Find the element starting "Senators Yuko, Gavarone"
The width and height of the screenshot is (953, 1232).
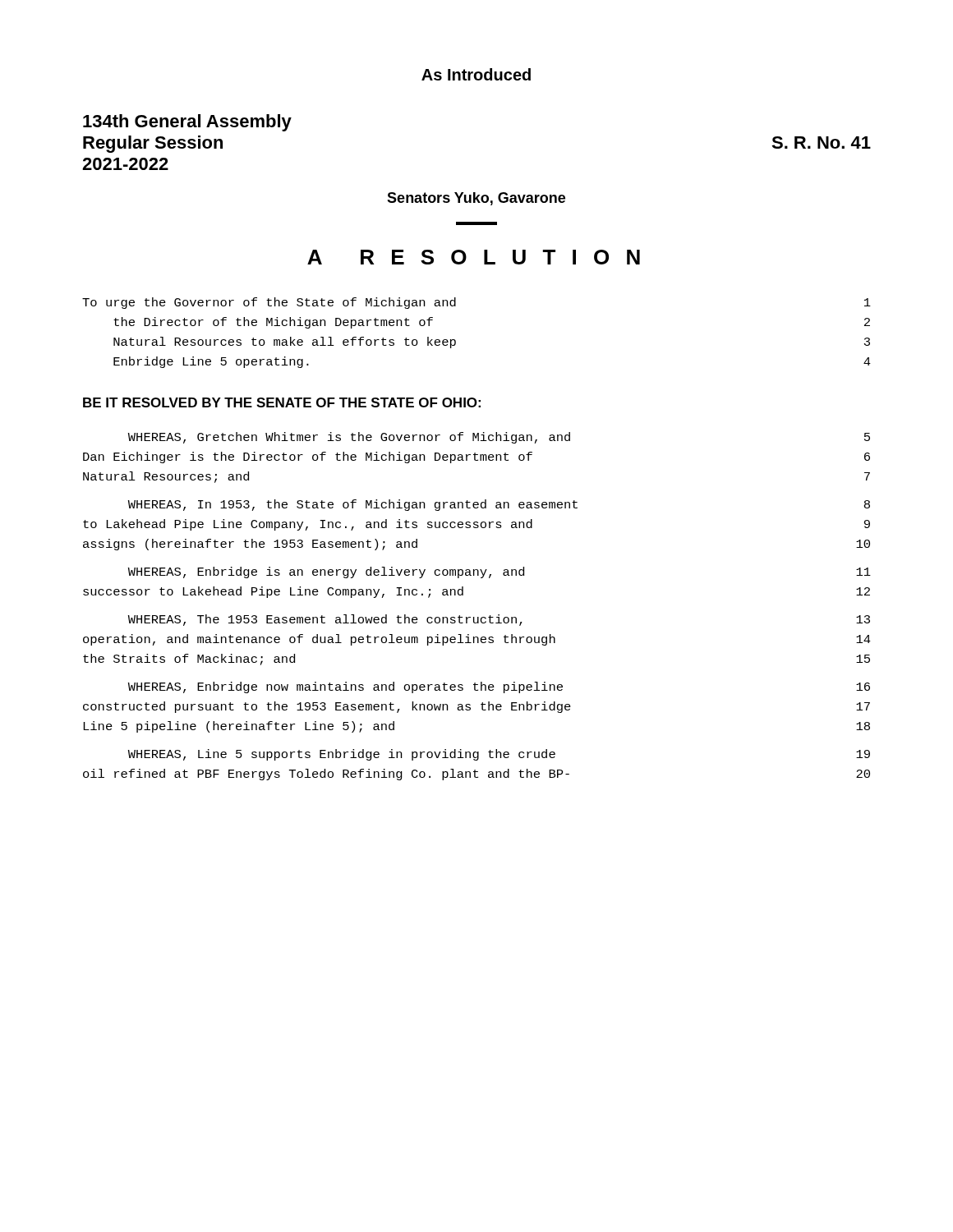476,198
